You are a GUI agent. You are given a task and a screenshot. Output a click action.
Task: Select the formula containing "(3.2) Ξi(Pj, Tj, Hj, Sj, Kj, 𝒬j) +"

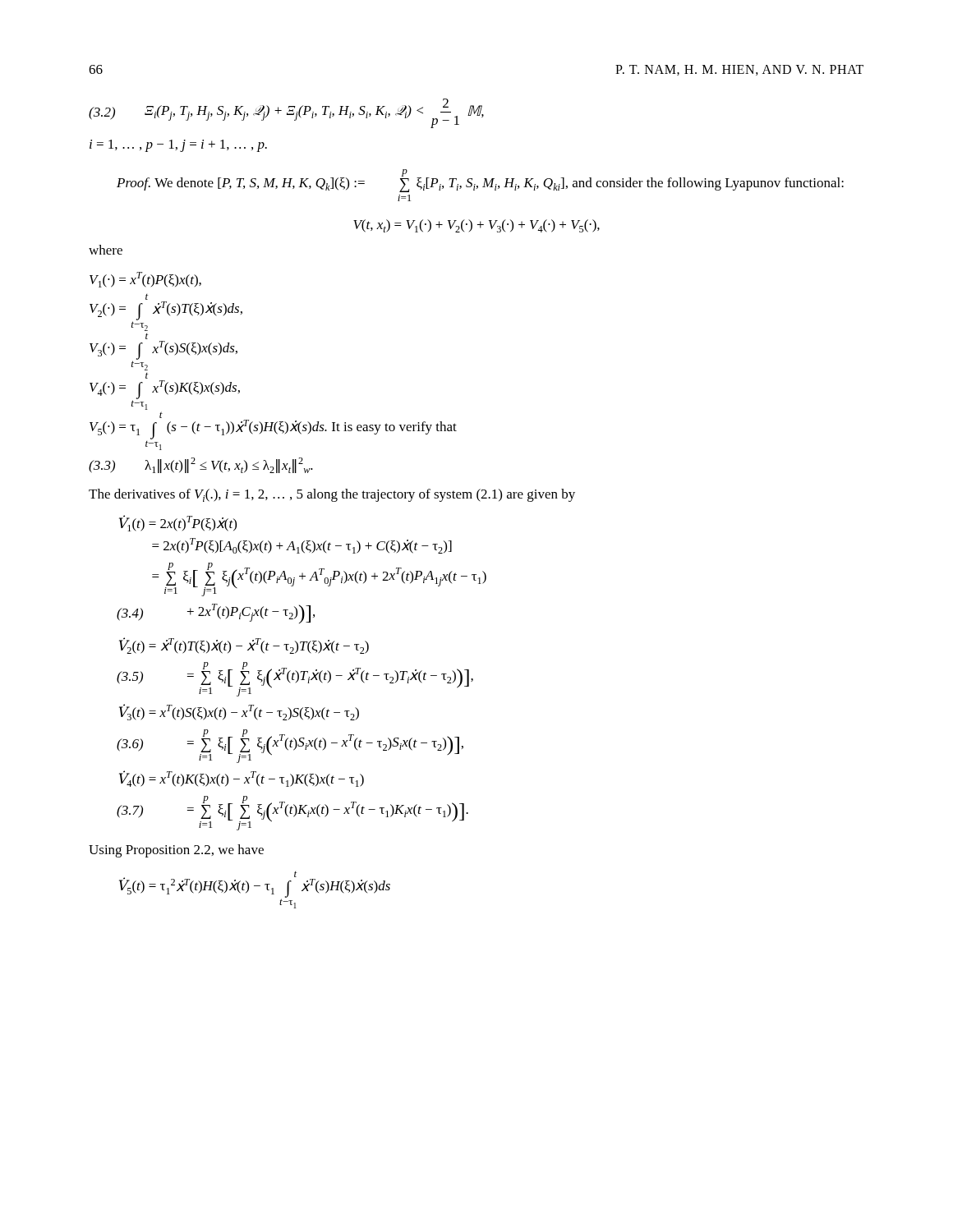tap(476, 112)
